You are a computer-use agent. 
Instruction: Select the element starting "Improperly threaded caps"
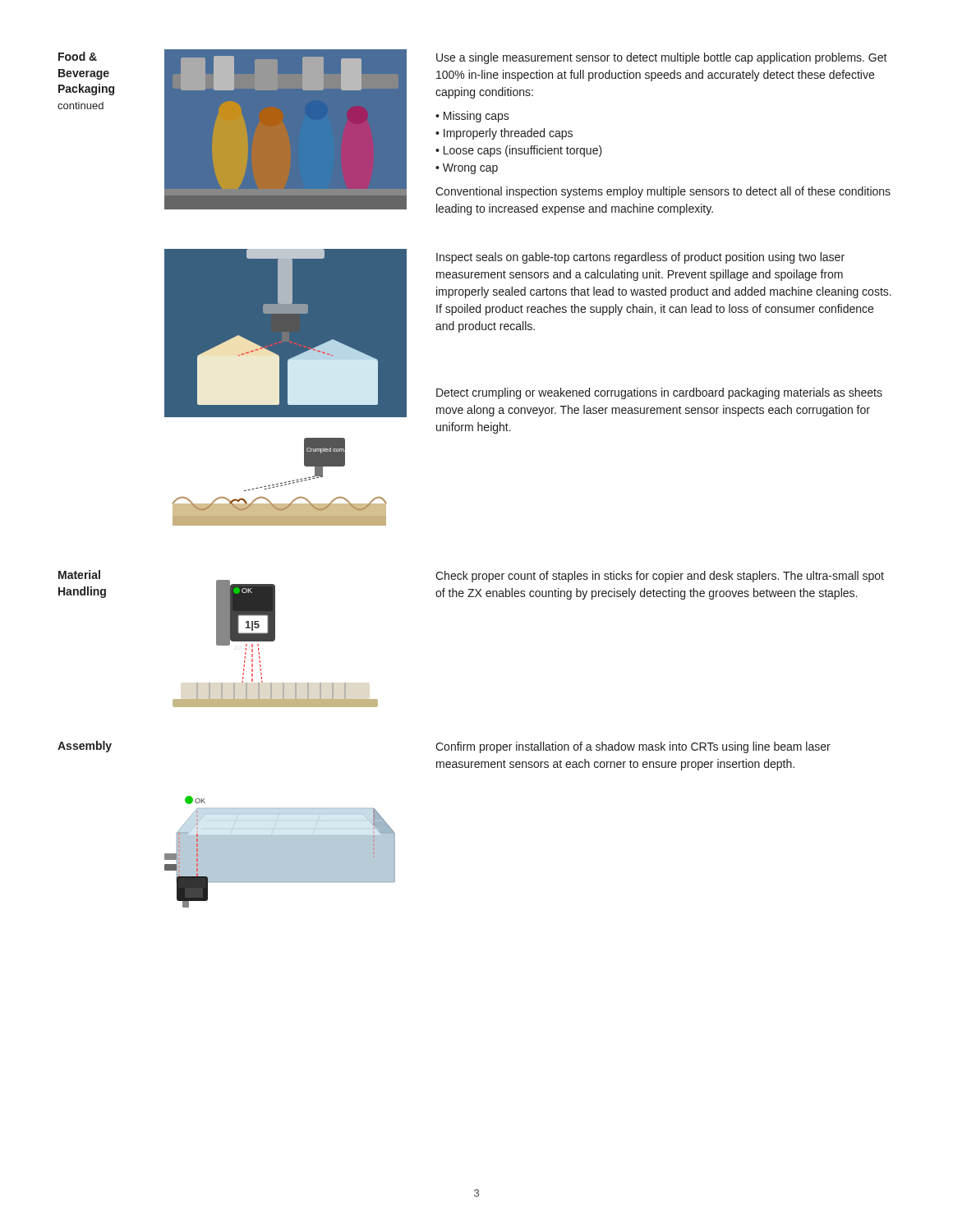pos(508,133)
